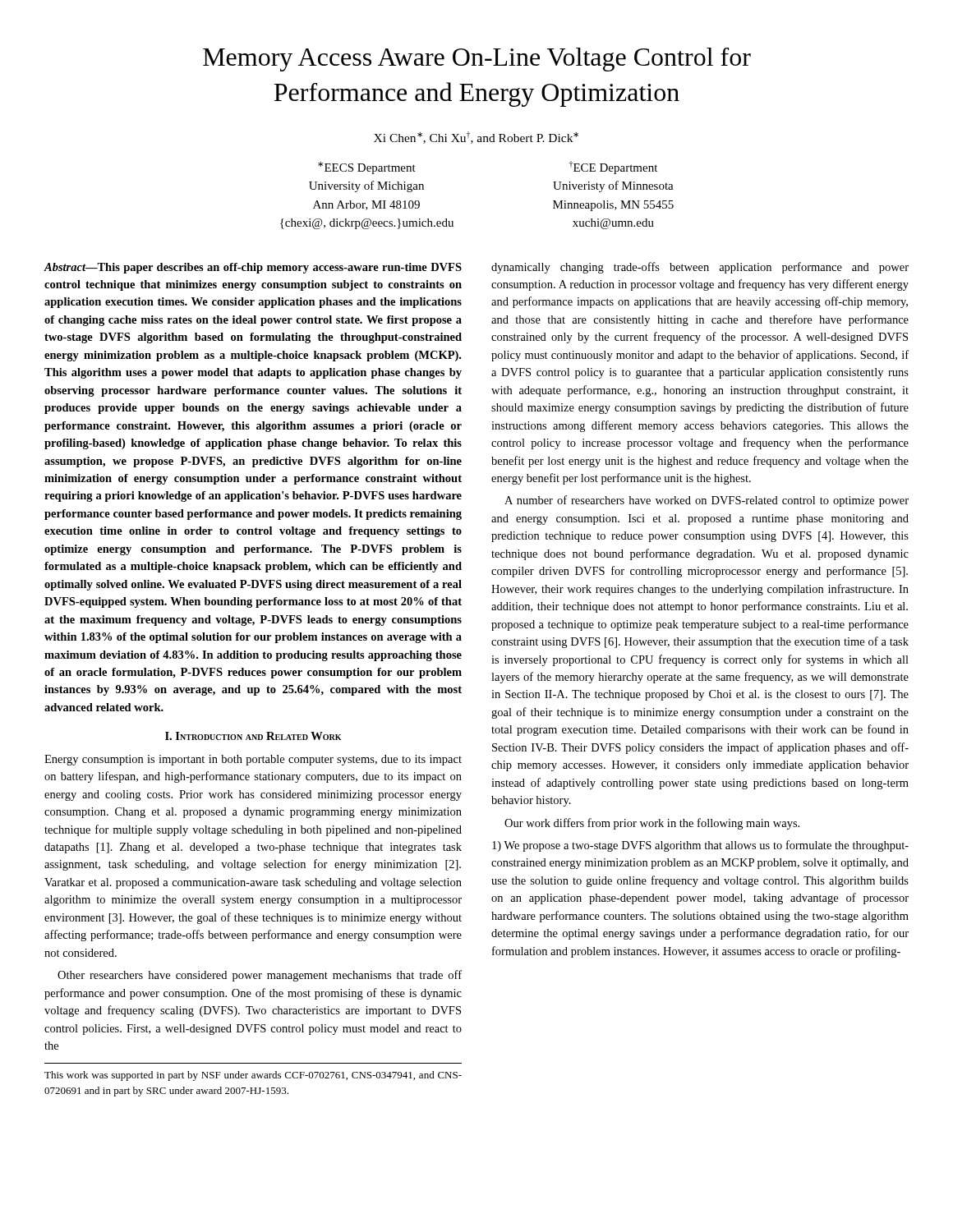953x1232 pixels.
Task: Locate the text block that reads "Abstract—This paper describes an"
Action: pos(253,487)
